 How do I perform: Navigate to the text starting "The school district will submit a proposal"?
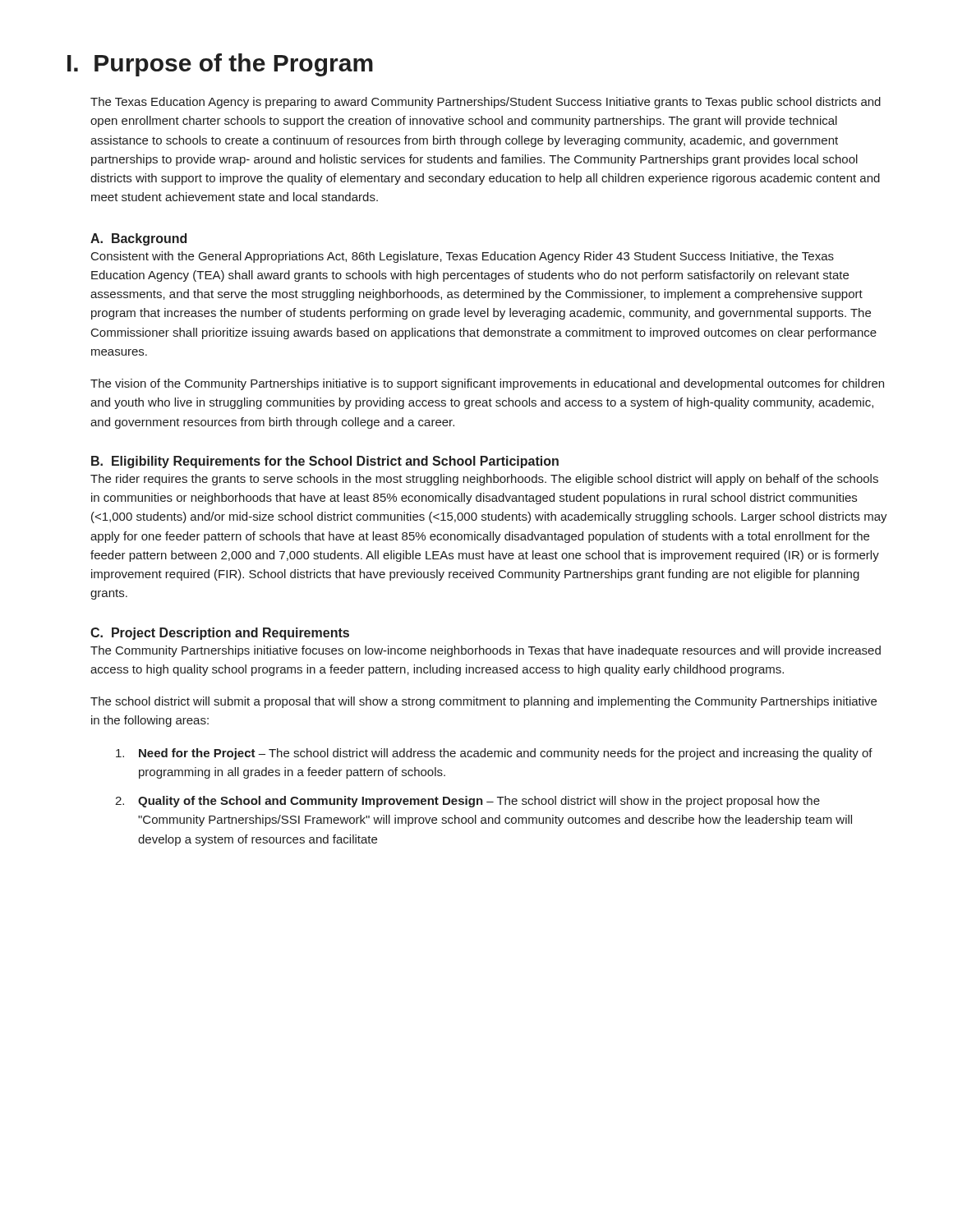484,711
